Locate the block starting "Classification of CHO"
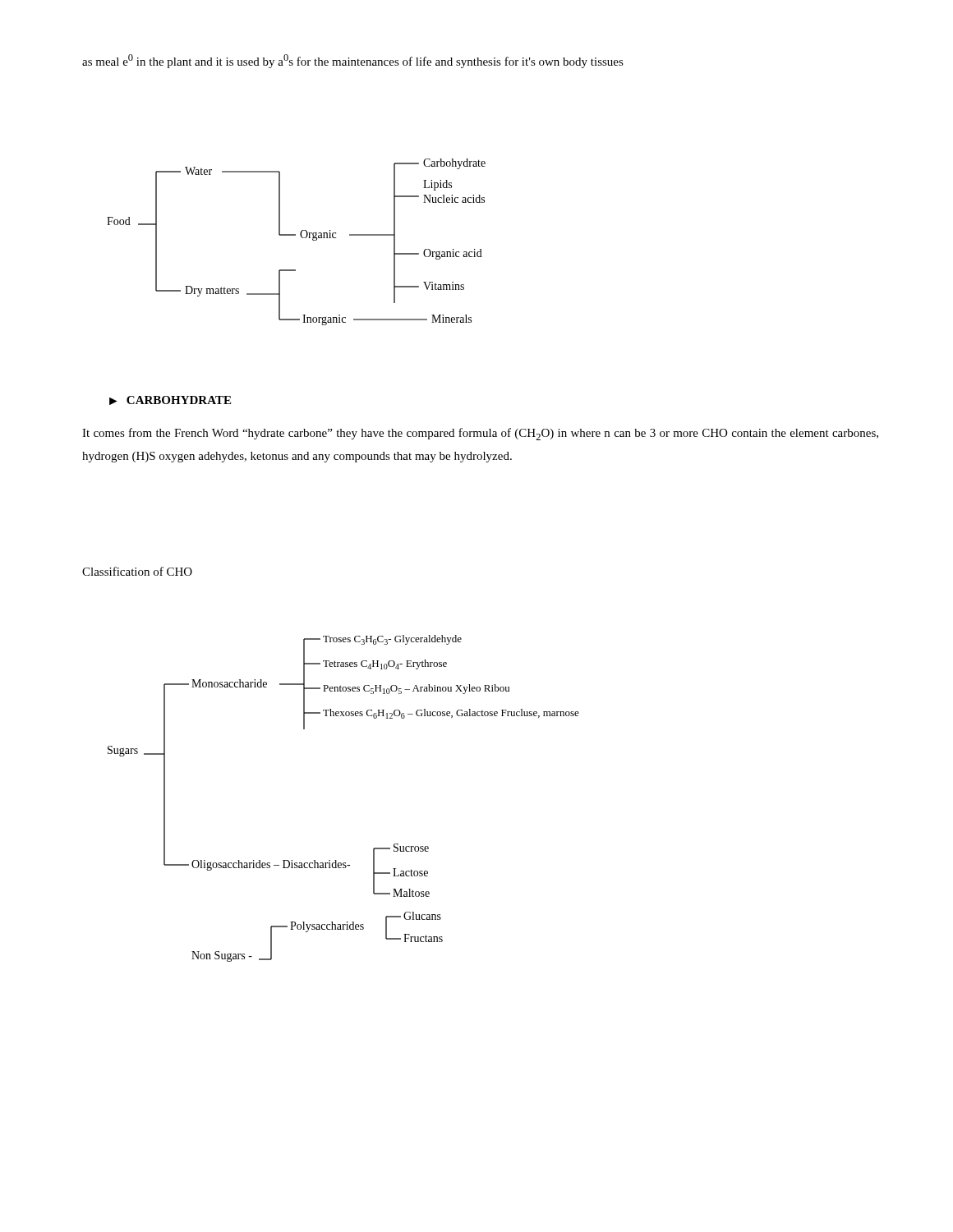The image size is (953, 1232). click(137, 572)
